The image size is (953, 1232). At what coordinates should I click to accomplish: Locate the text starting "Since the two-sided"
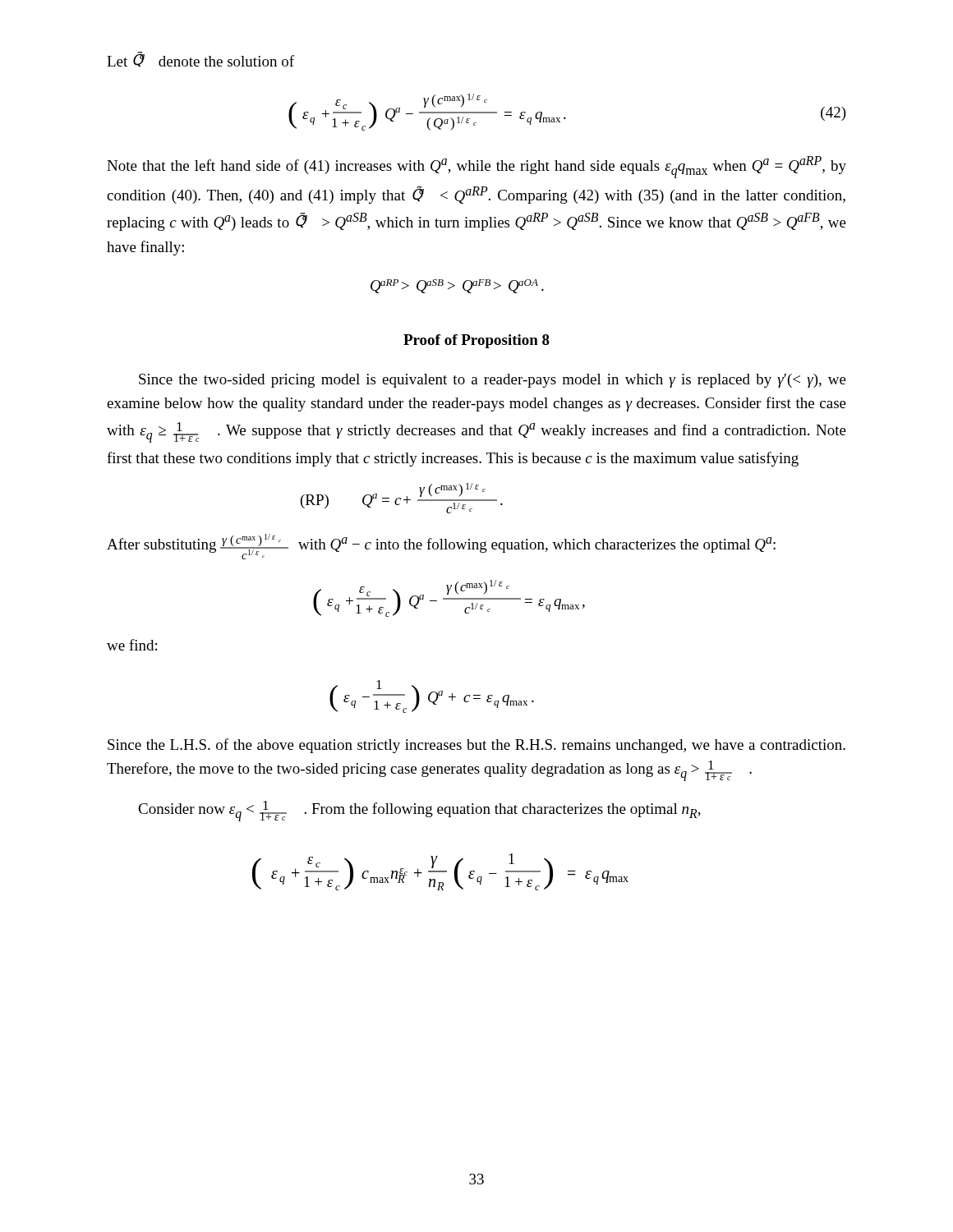click(476, 418)
